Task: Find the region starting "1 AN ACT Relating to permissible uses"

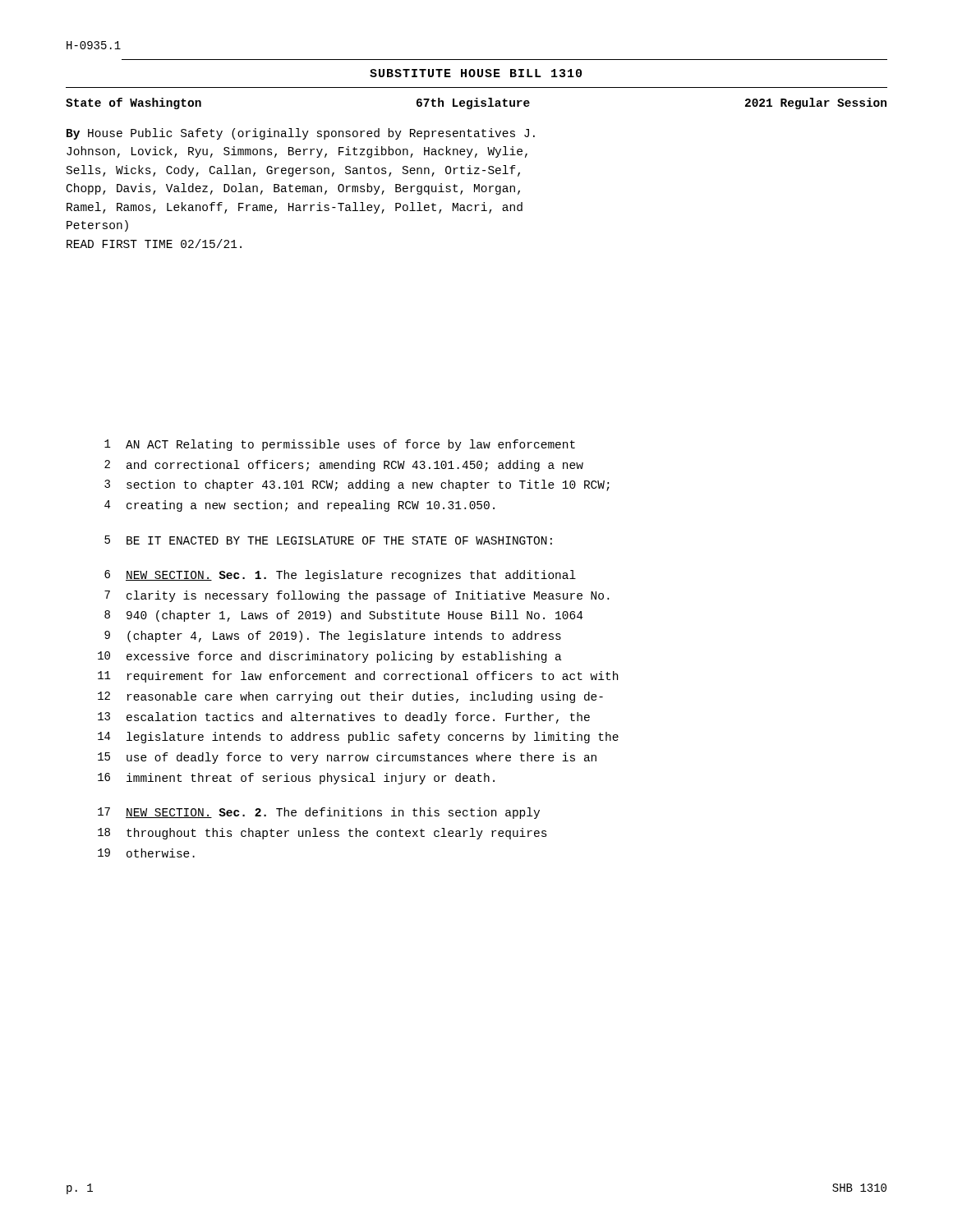Action: (476, 476)
